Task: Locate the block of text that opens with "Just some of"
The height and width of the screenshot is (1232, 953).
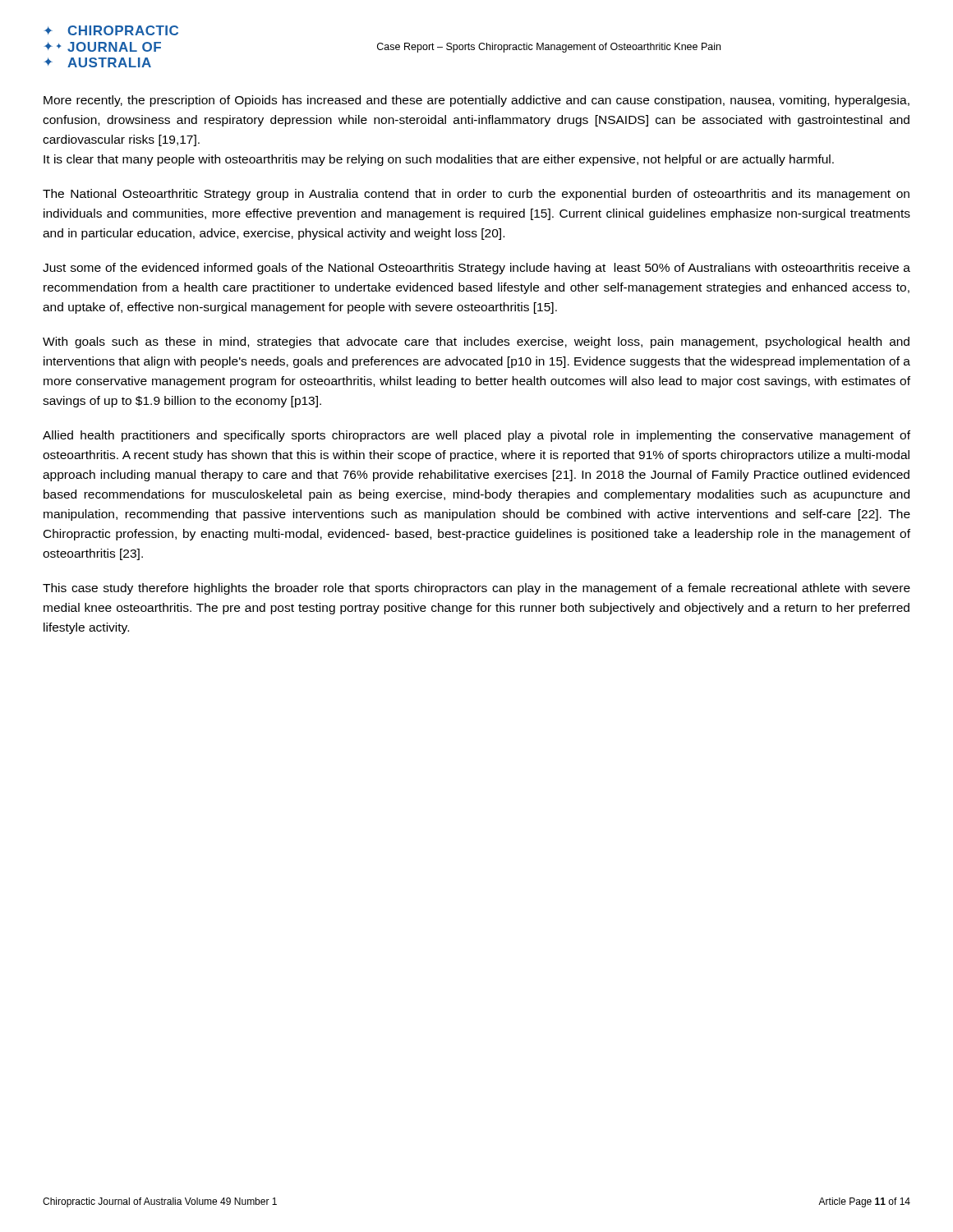Action: [476, 287]
